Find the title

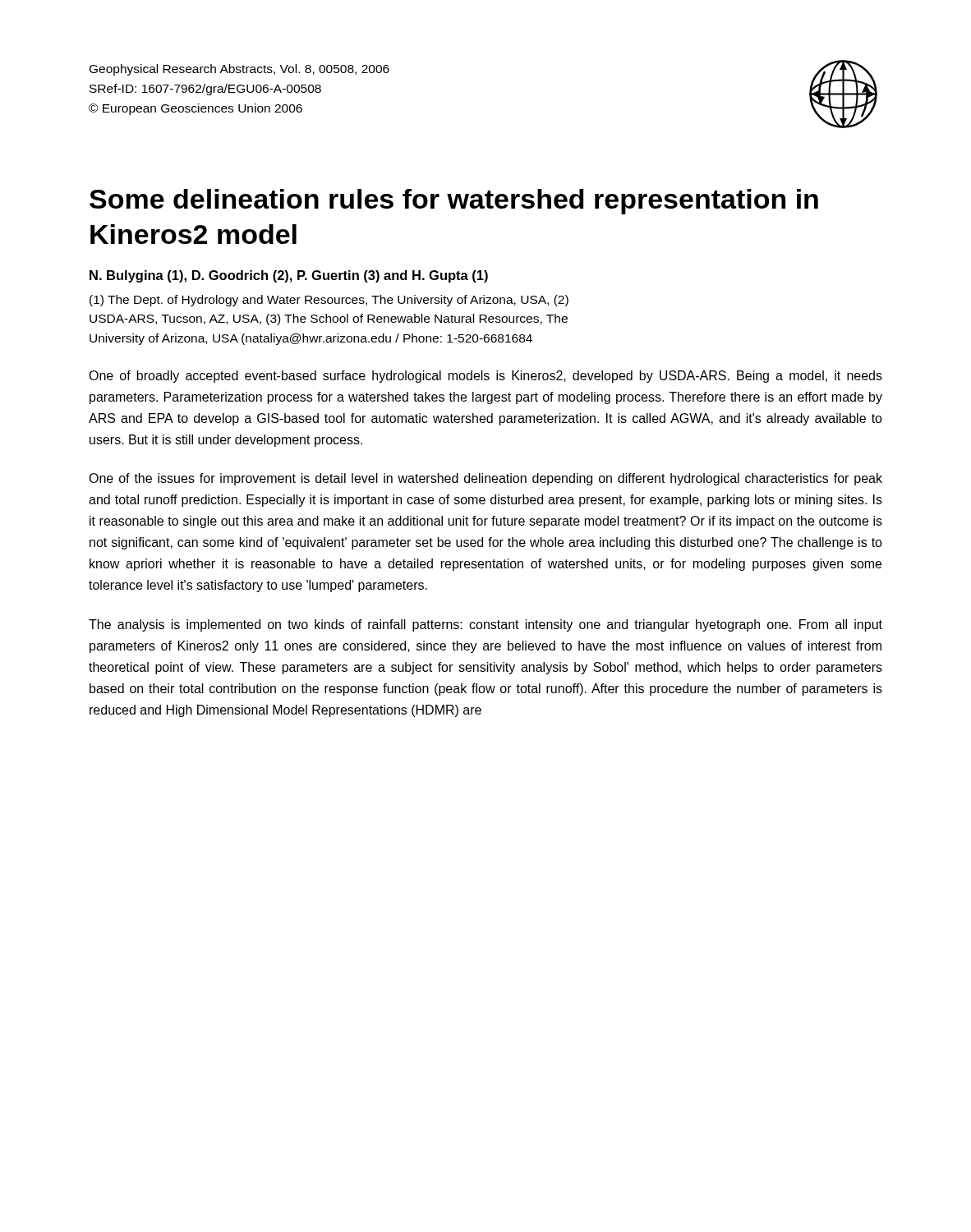[486, 216]
